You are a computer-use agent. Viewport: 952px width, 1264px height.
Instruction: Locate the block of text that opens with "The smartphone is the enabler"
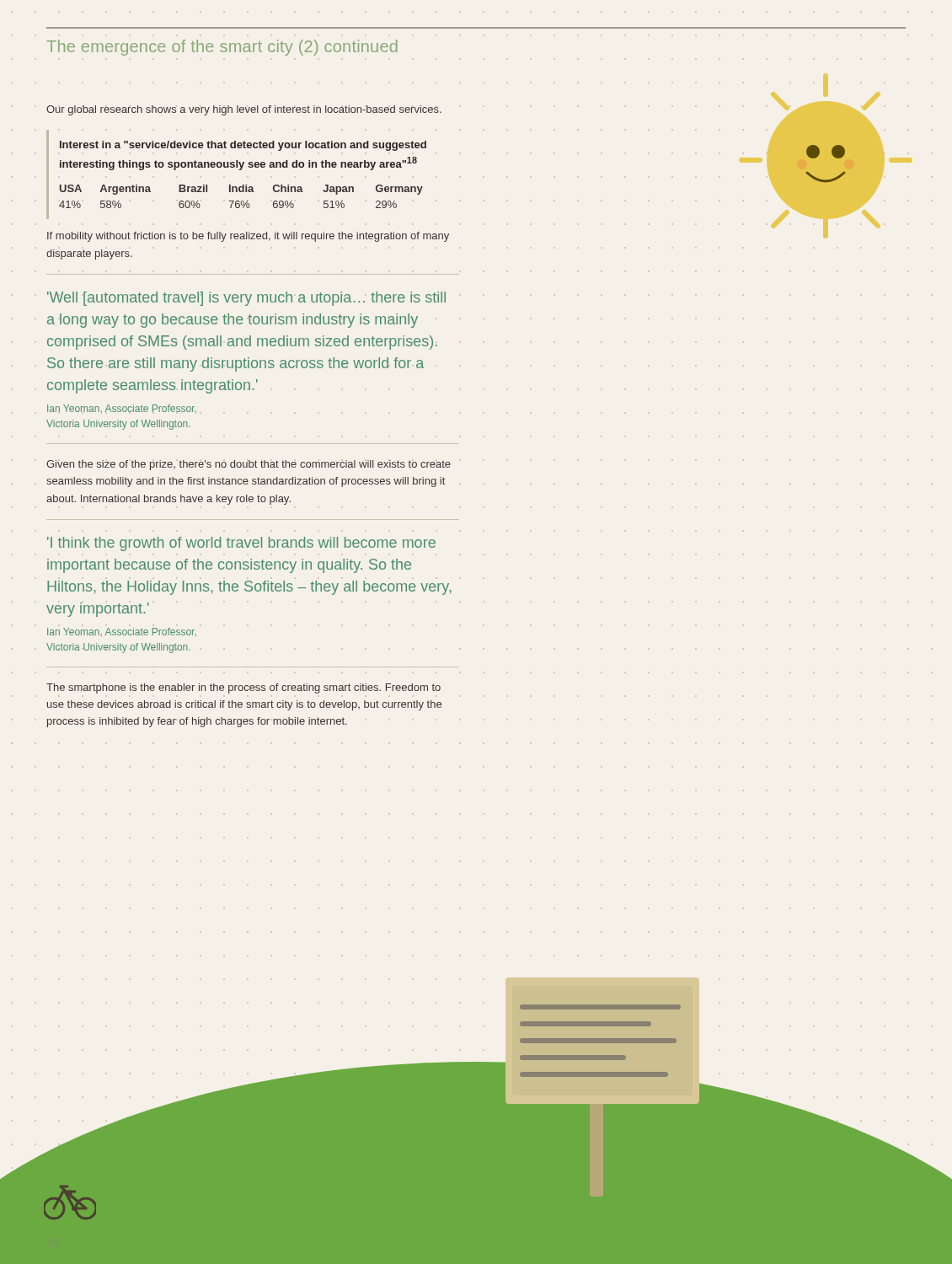253,705
